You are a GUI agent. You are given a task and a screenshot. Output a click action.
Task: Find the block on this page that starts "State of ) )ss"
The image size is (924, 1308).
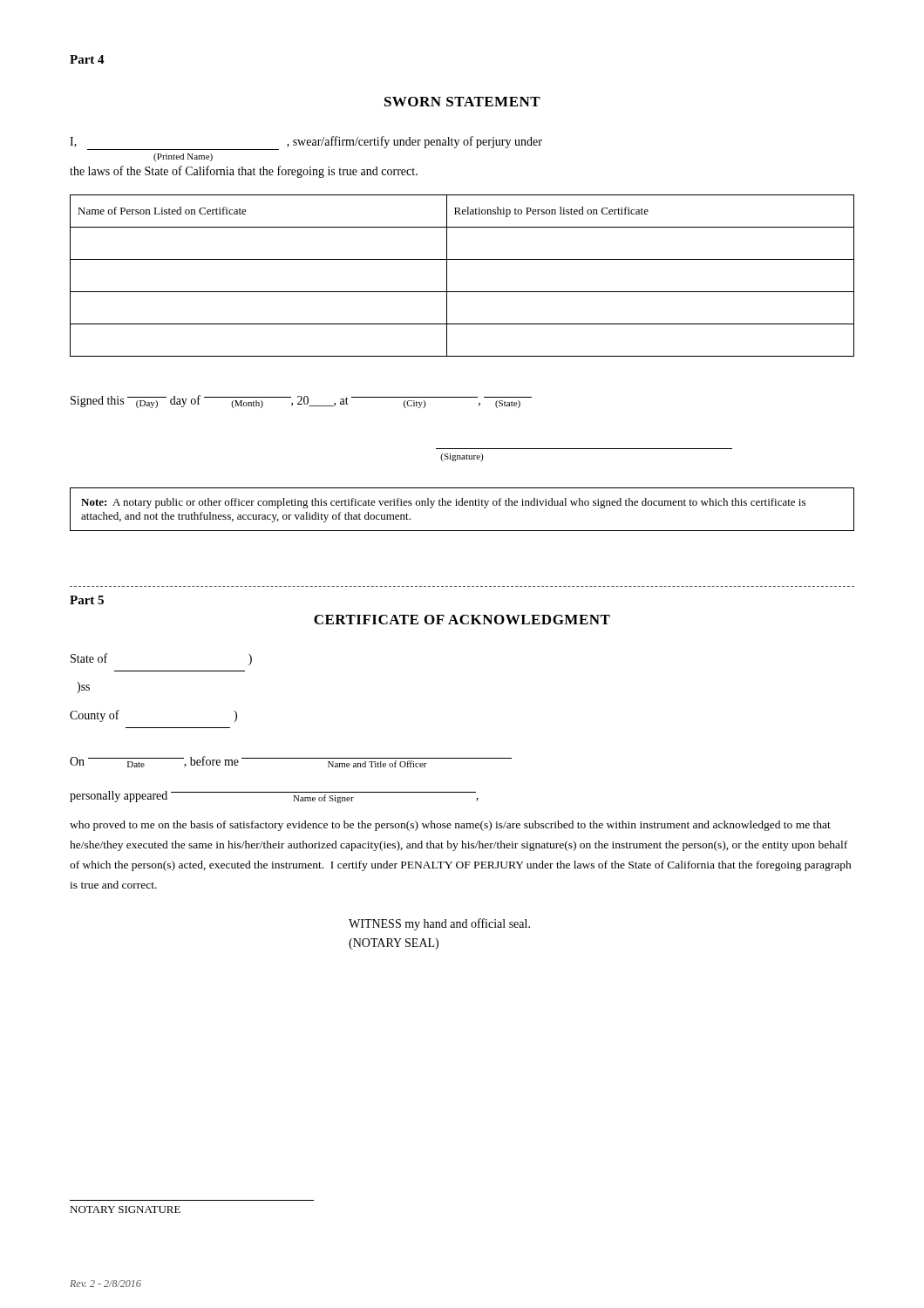(84, 659)
